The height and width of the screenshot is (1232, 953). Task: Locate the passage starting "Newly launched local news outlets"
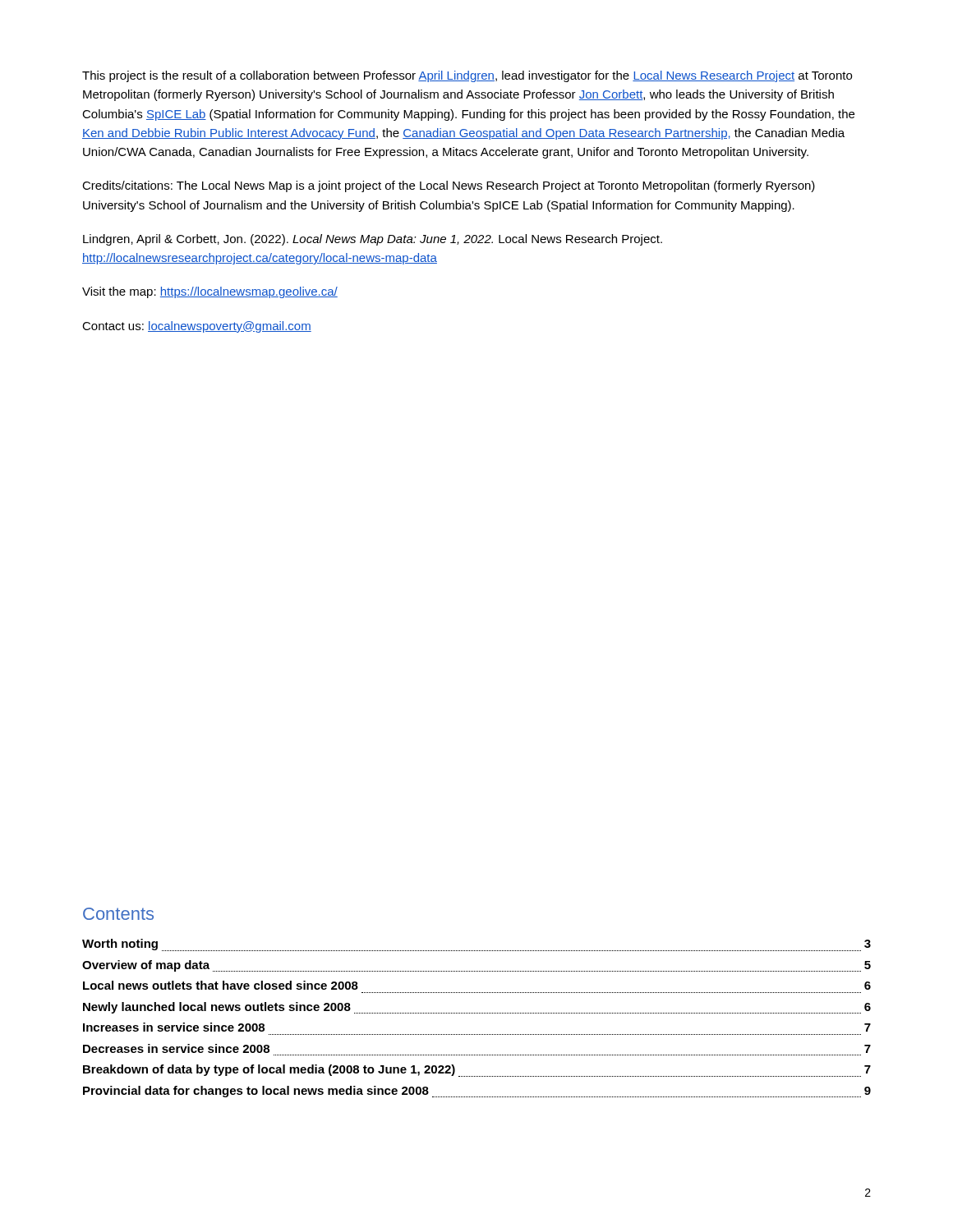476,1006
